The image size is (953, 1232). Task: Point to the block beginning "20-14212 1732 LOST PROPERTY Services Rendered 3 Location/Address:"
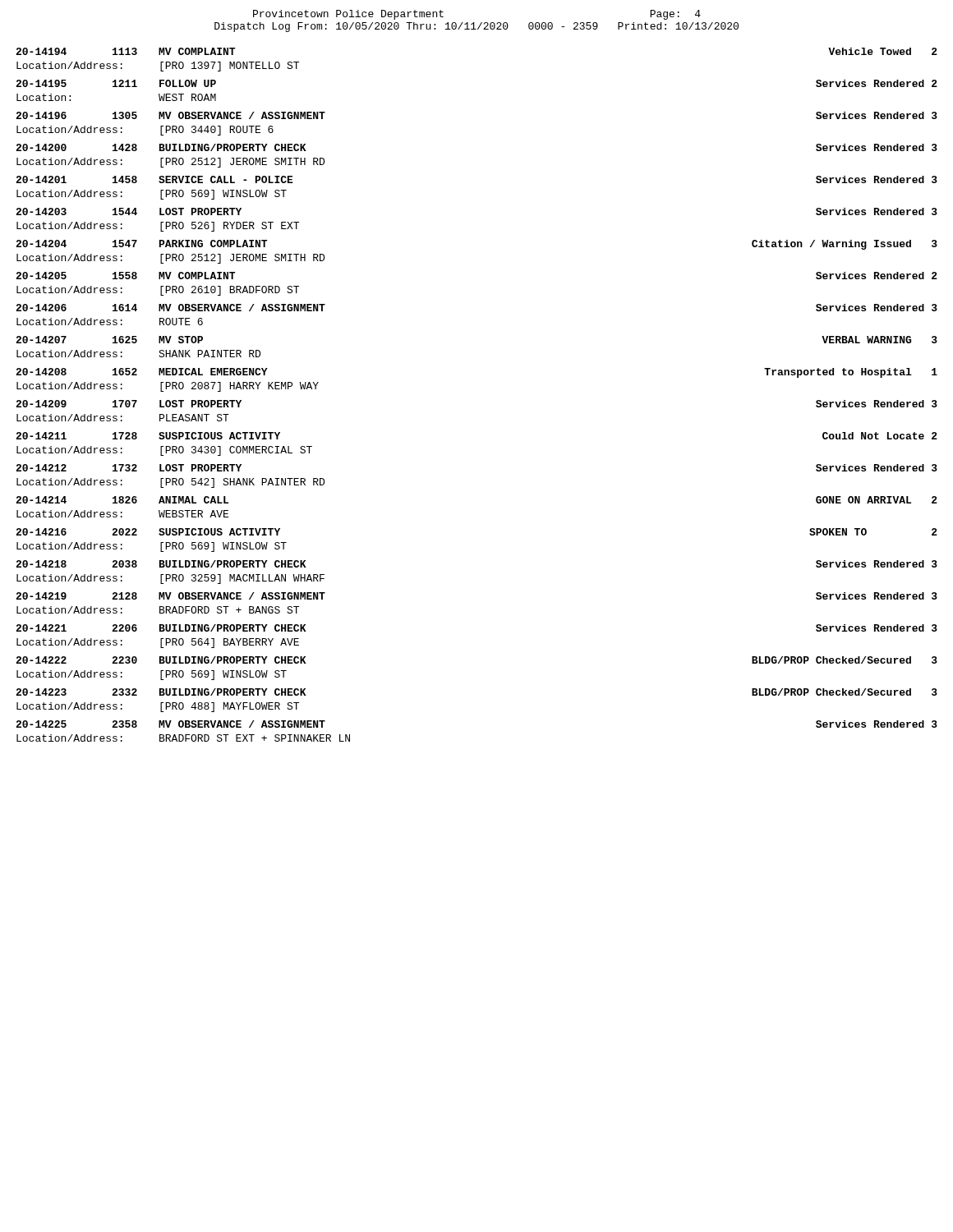(x=44, y=468)
